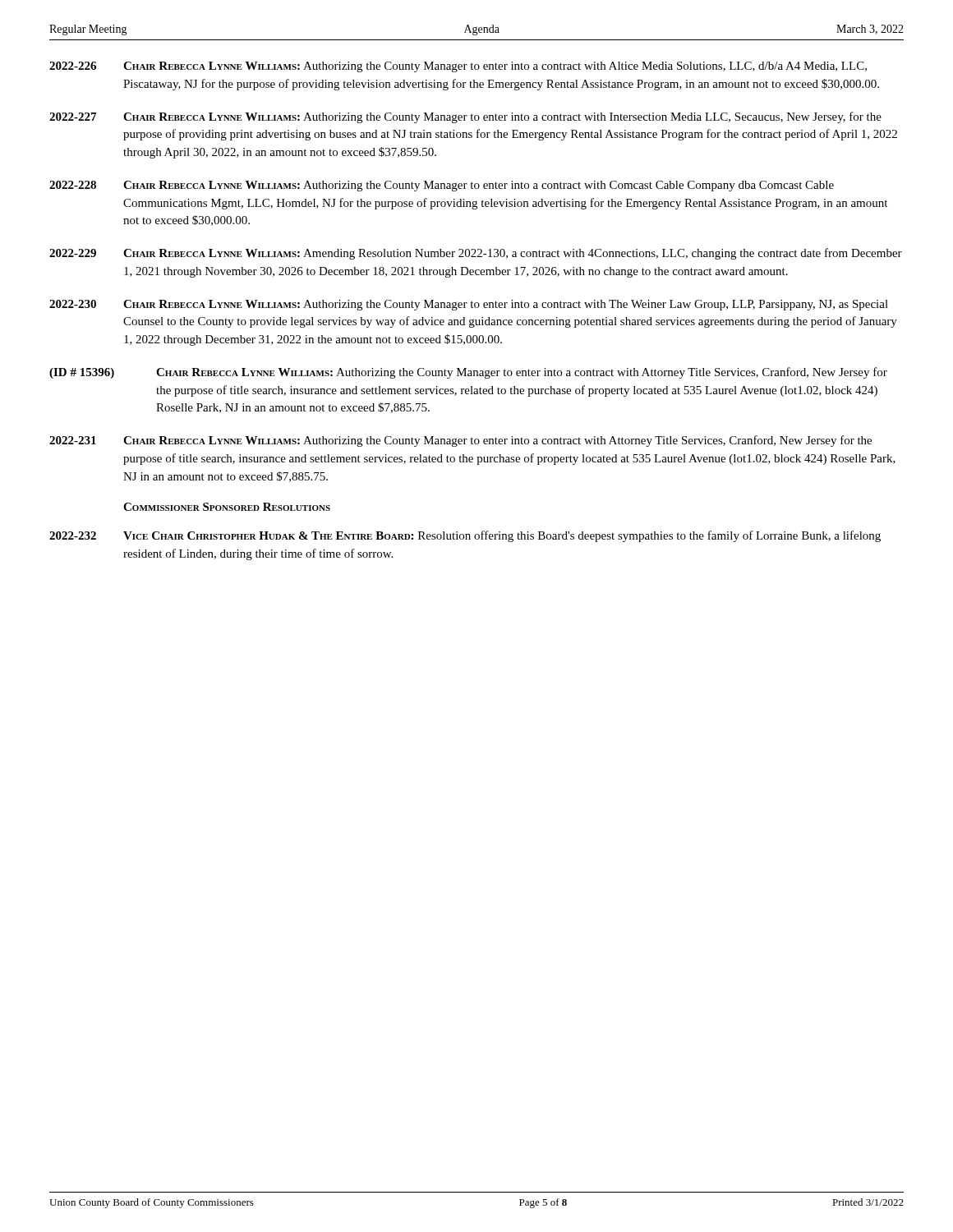Select the element starting "Commissioner Sponsored Resolutions"

click(x=227, y=507)
